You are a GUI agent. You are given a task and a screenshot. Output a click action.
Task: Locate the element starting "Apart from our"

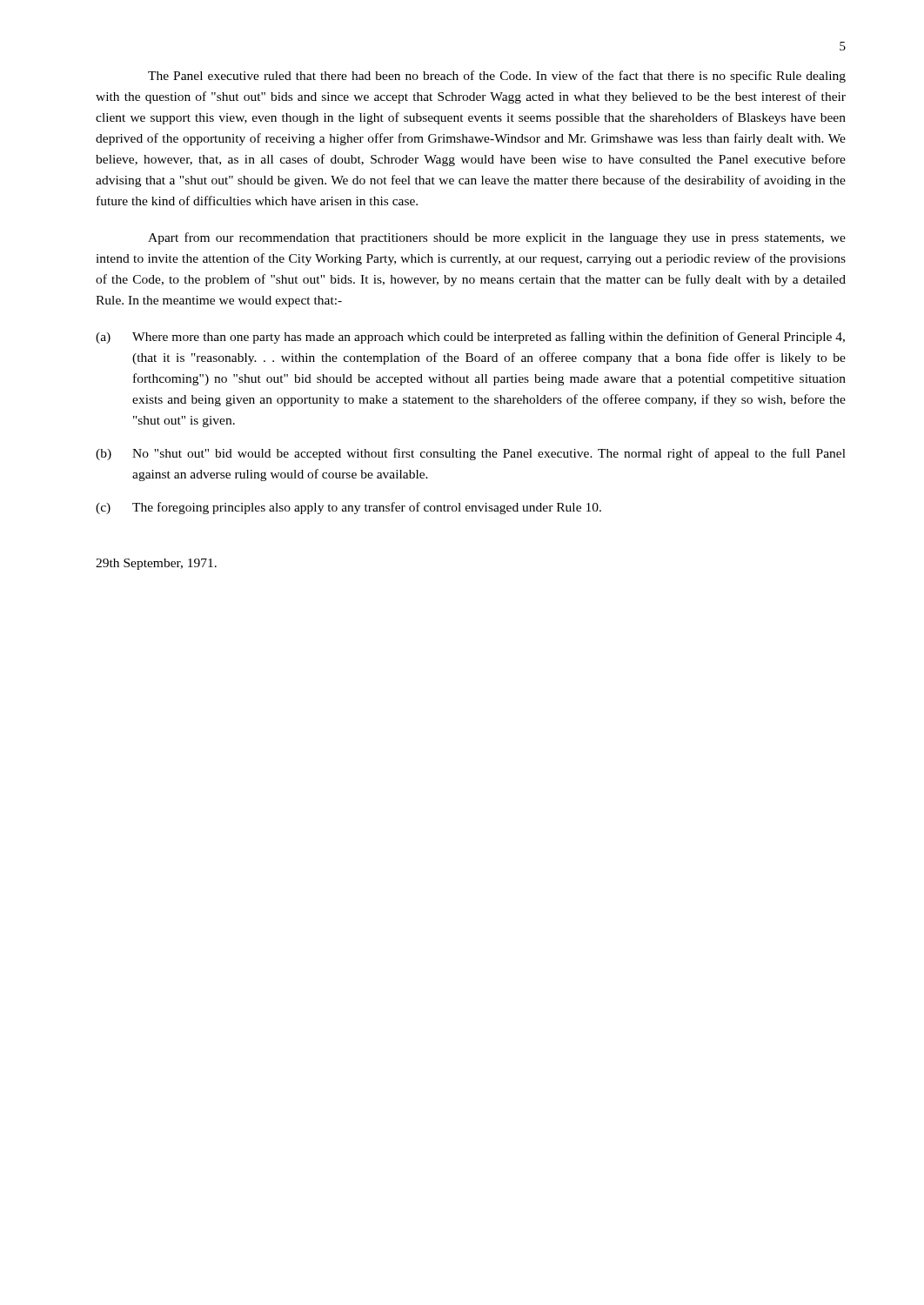coord(471,269)
